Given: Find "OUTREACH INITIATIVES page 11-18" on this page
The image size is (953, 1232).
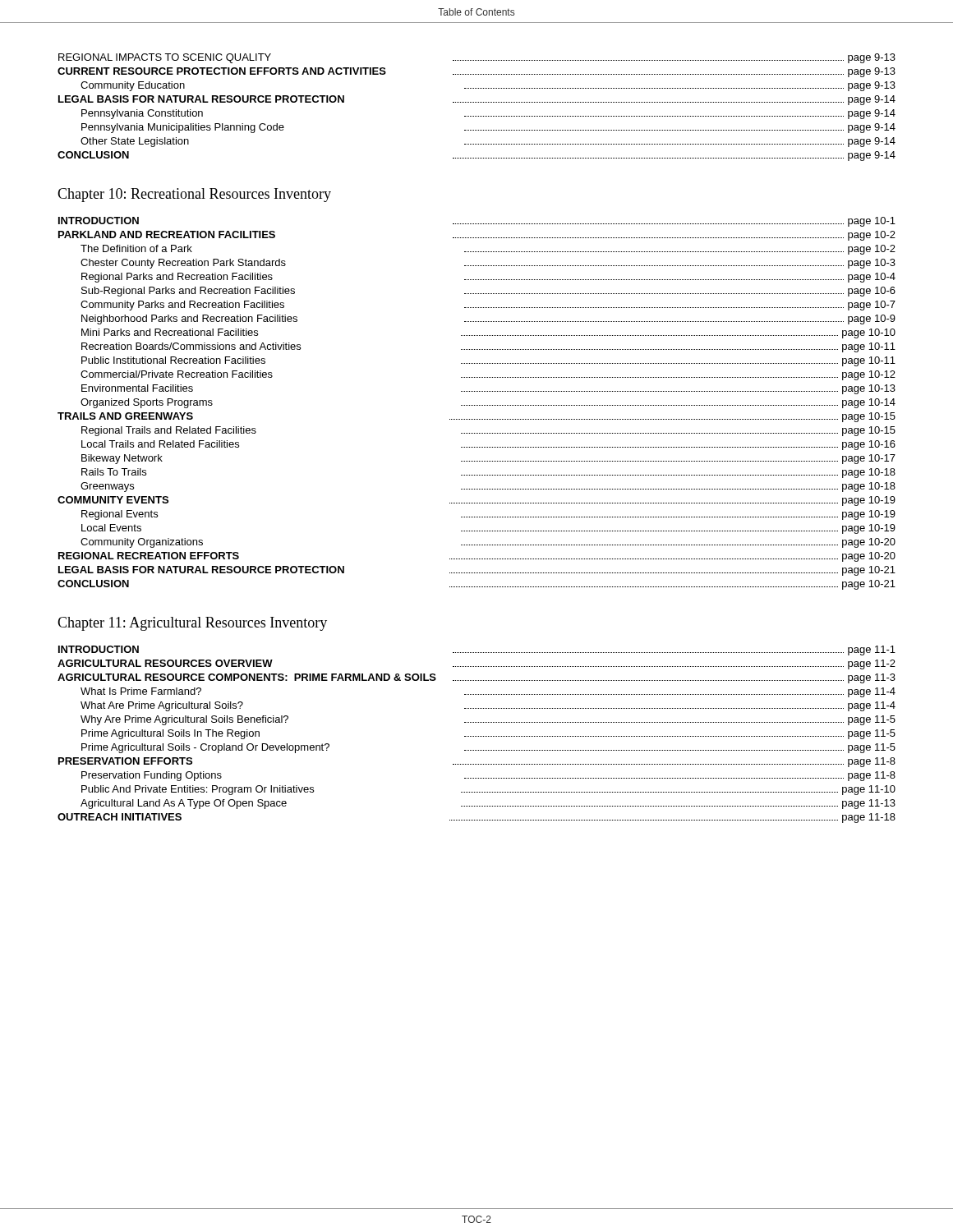Looking at the screenshot, I should [x=476, y=817].
